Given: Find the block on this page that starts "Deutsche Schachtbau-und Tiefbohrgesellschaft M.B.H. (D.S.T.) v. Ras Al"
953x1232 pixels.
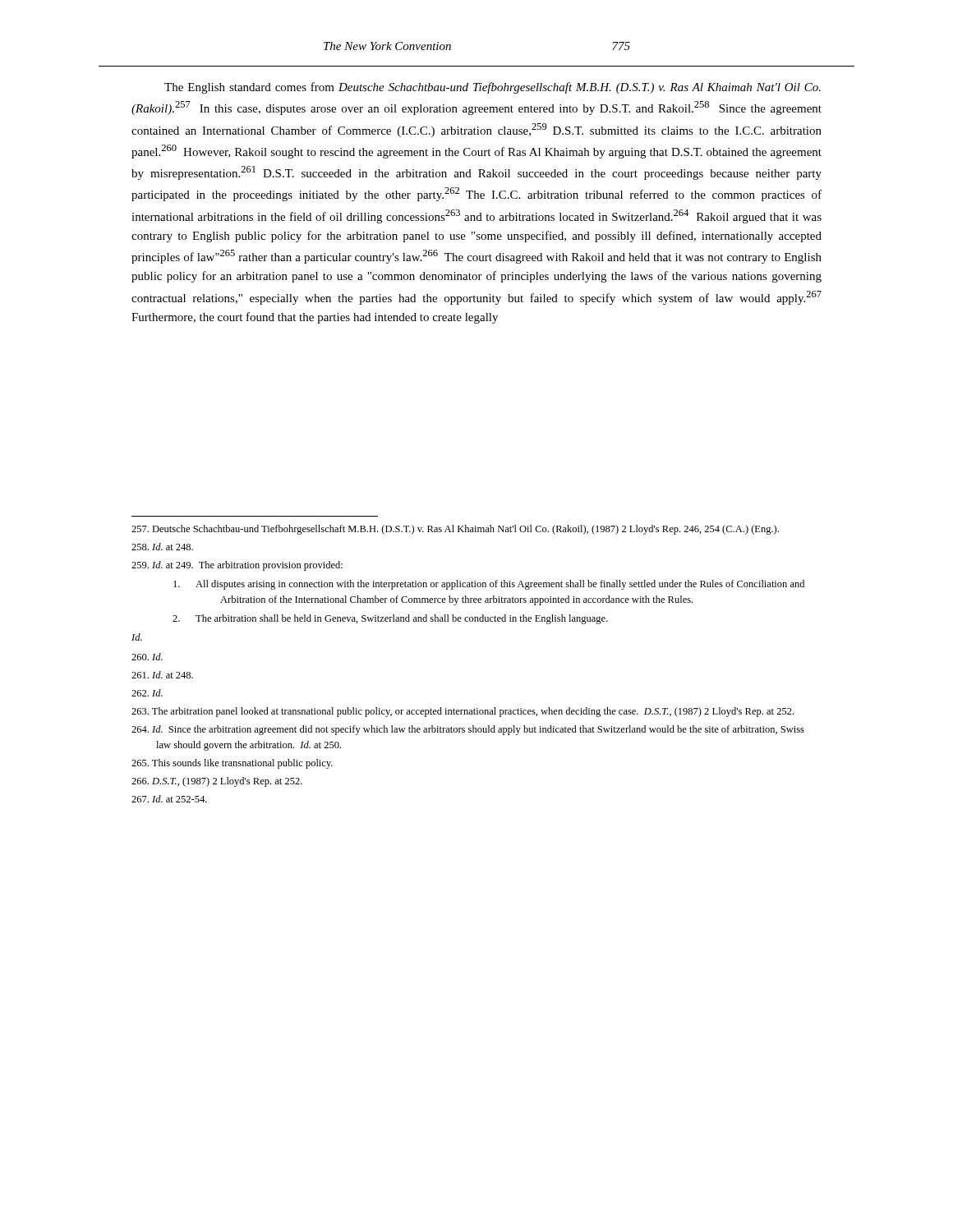Looking at the screenshot, I should click(455, 529).
